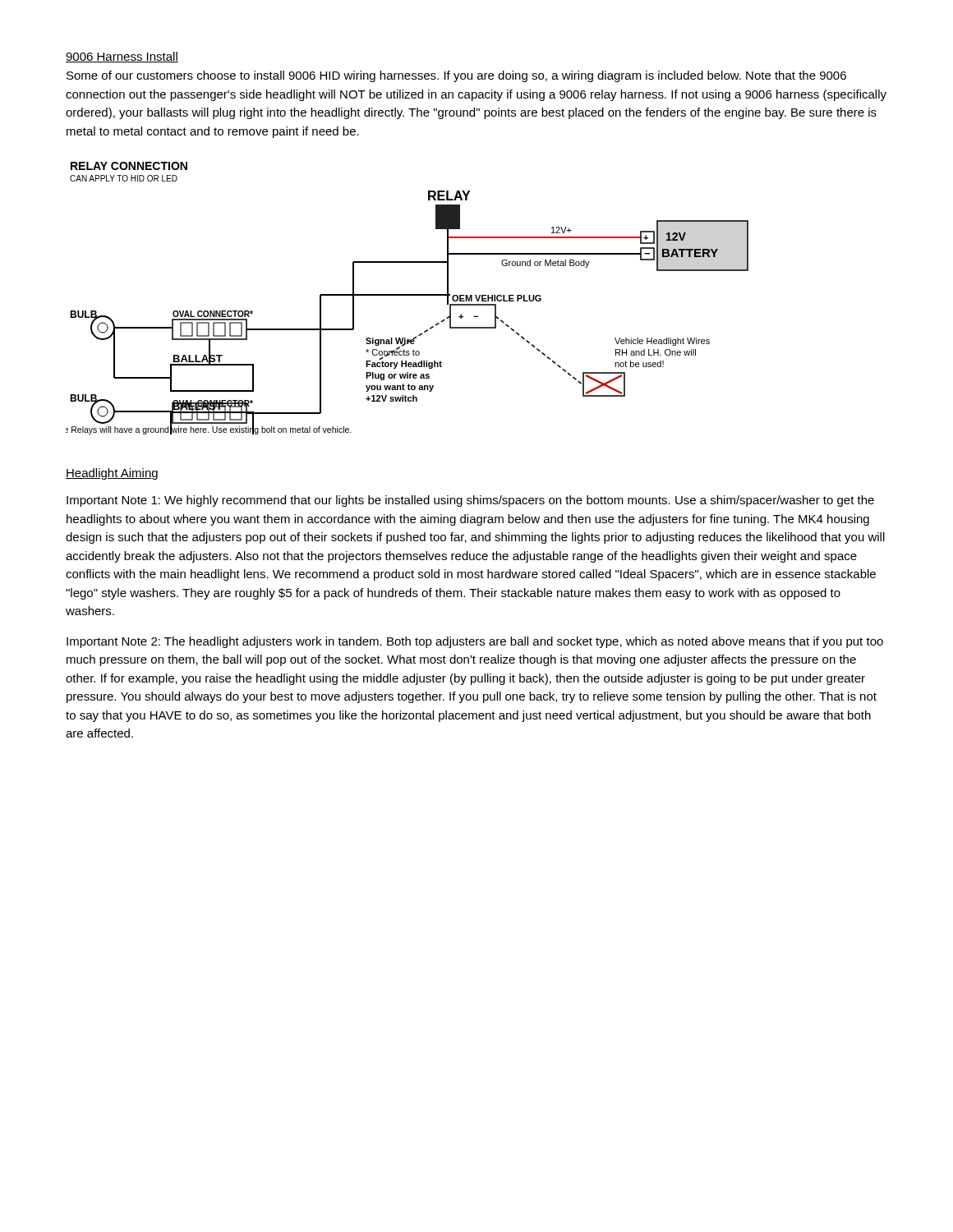The image size is (953, 1232).
Task: Find the text block containing "Important Note 2:"
Action: point(475,687)
